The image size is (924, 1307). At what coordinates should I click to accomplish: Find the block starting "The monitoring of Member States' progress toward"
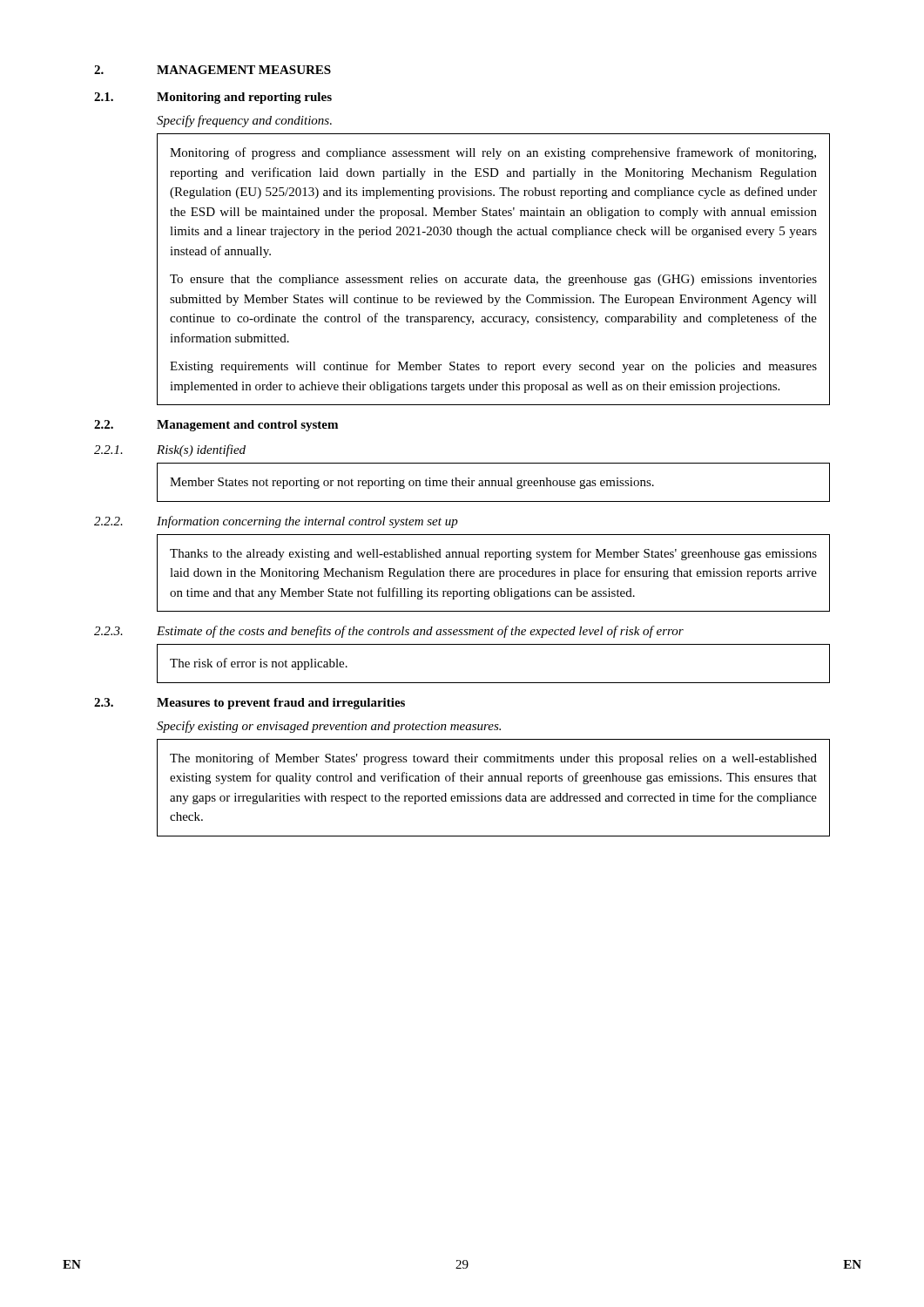click(493, 787)
